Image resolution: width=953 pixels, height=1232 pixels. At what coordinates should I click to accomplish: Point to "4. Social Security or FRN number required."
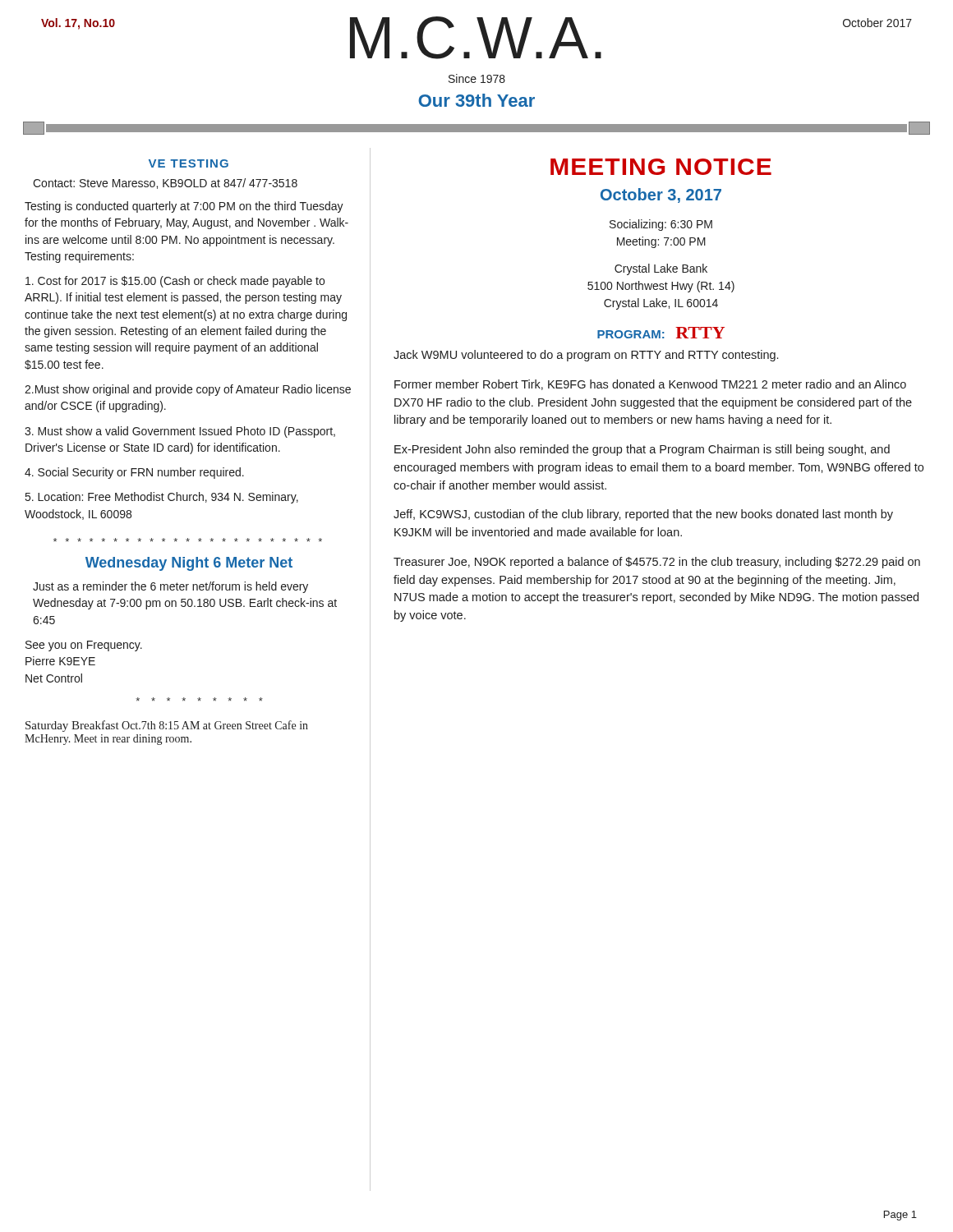click(x=135, y=472)
